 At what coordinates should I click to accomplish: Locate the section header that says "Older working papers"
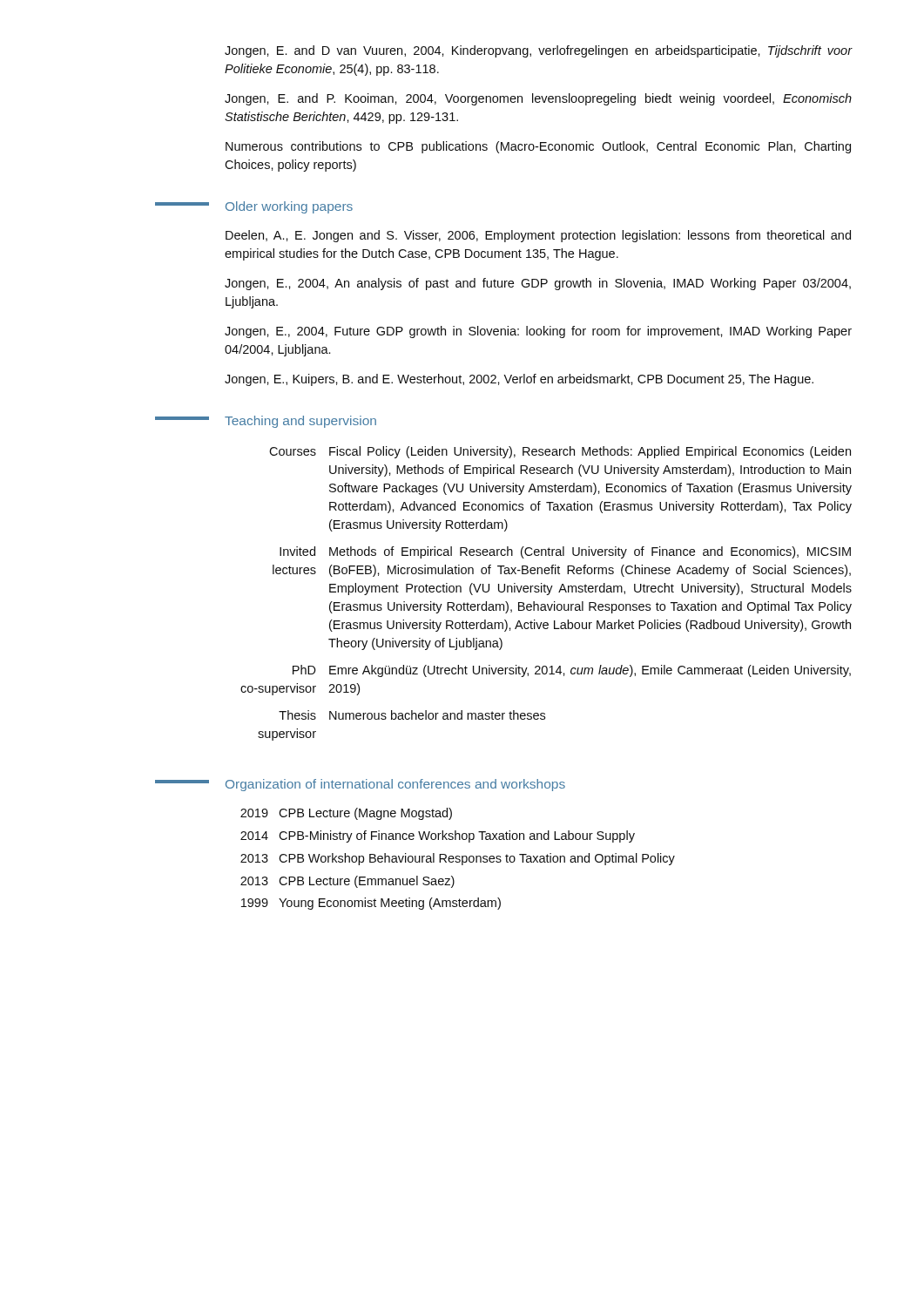click(x=289, y=206)
